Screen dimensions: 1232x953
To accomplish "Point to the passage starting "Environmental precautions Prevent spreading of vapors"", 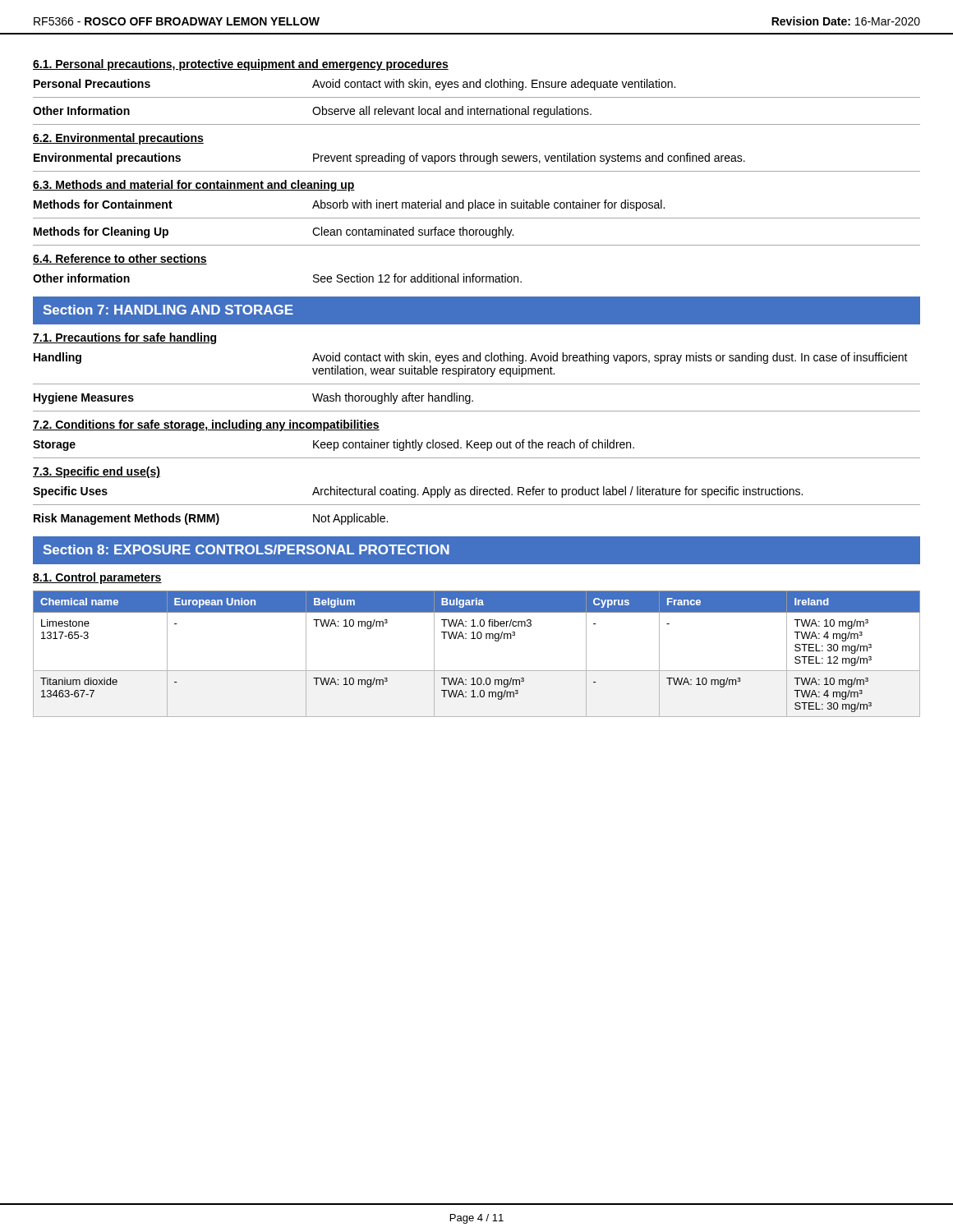I will coord(476,158).
